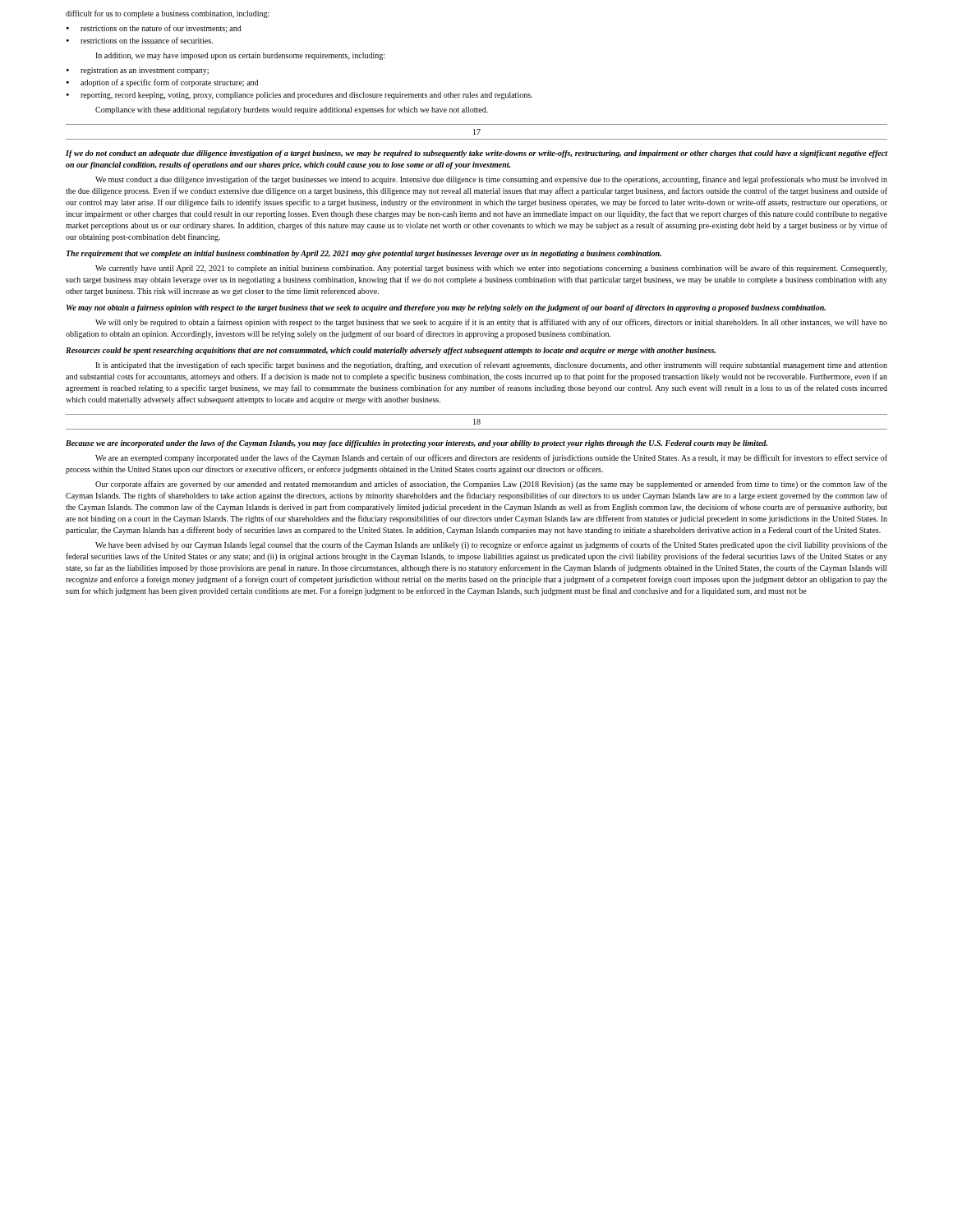Select the text block that reads "difficult for us"
Screen dimensions: 1232x953
pos(168,14)
